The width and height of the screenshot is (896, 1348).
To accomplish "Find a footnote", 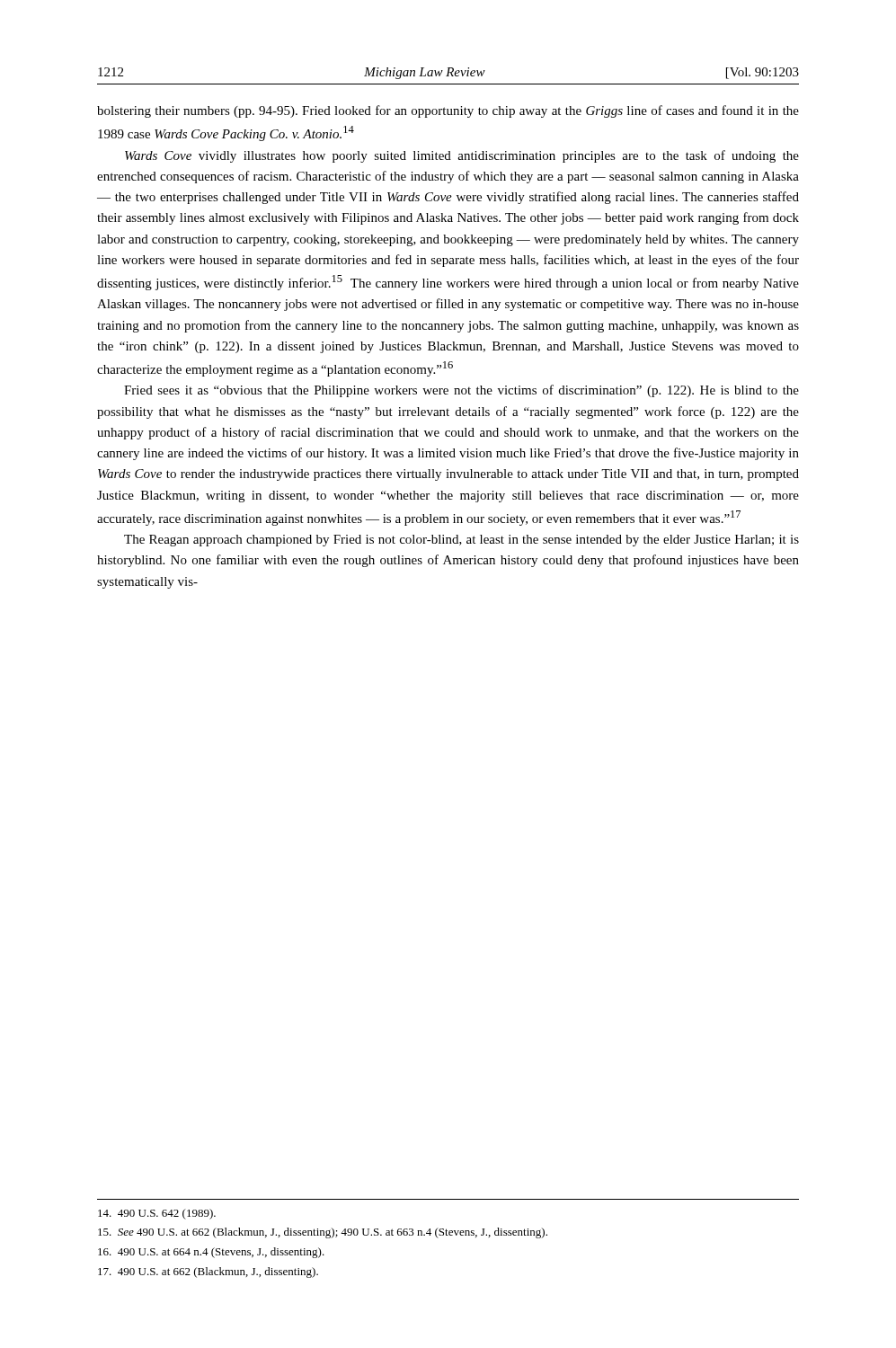I will [x=448, y=1243].
